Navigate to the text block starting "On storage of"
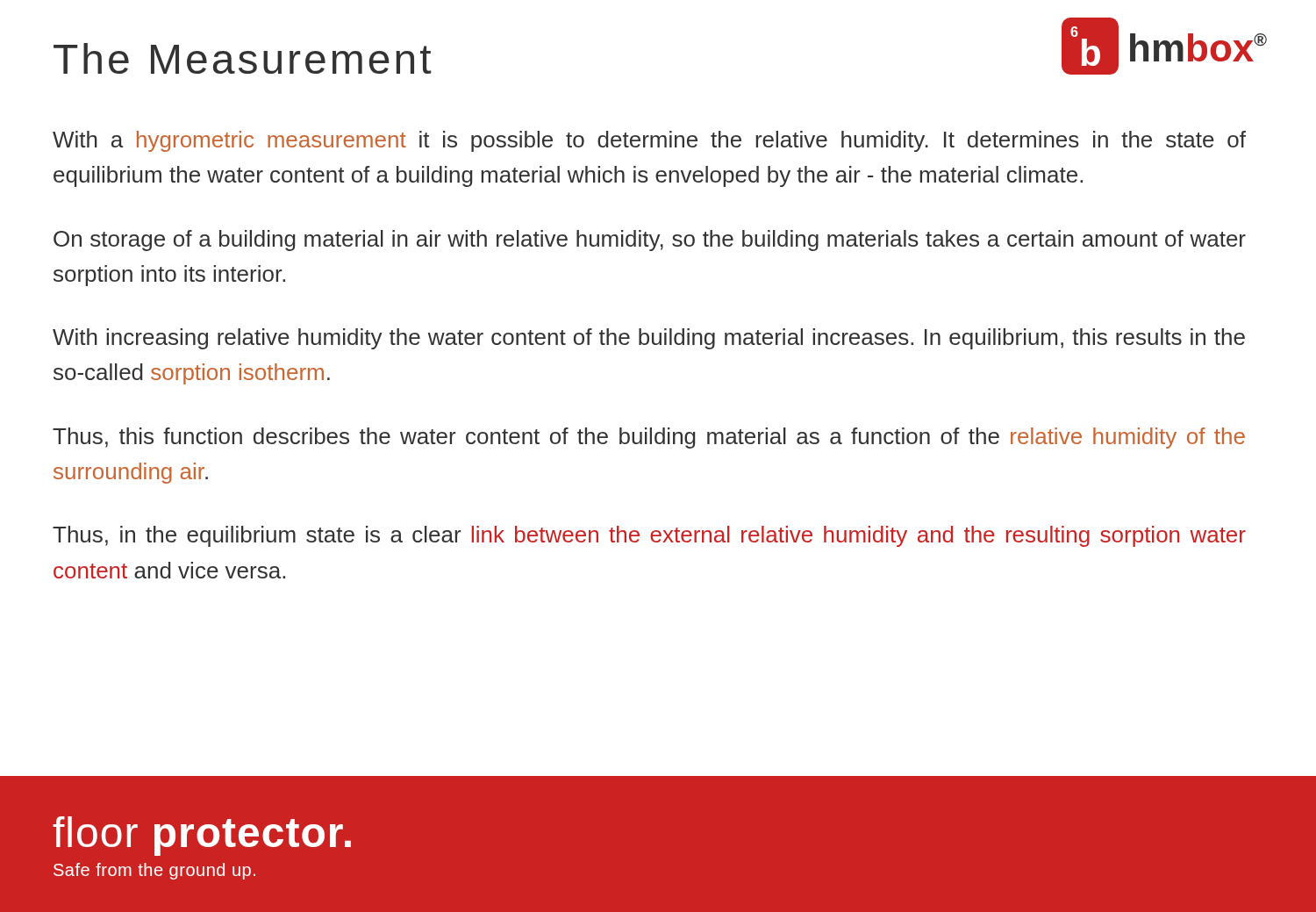 (649, 256)
